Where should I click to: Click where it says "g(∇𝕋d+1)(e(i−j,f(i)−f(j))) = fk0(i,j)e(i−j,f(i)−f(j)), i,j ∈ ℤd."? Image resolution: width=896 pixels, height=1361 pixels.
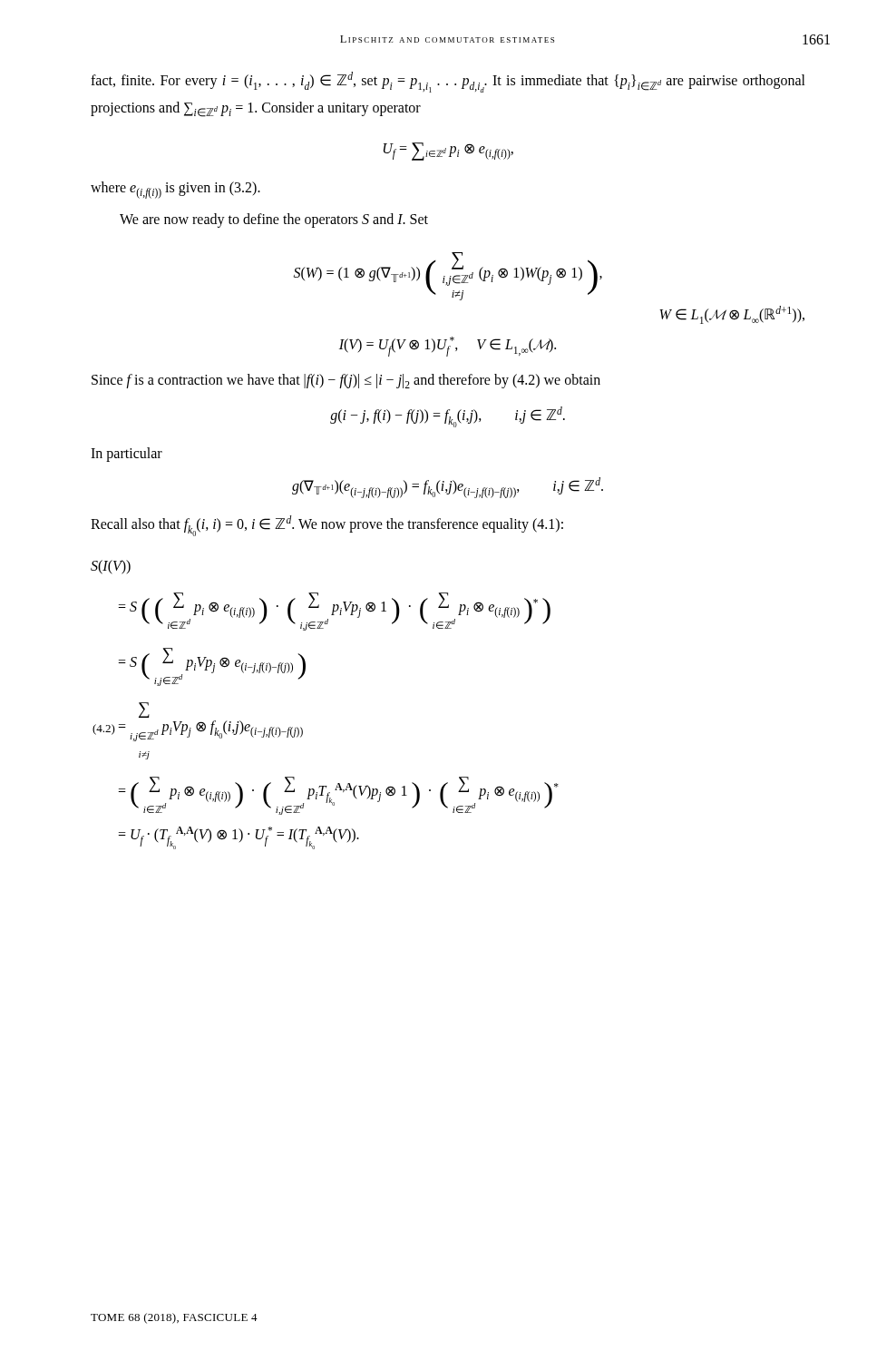pyautogui.click(x=448, y=488)
